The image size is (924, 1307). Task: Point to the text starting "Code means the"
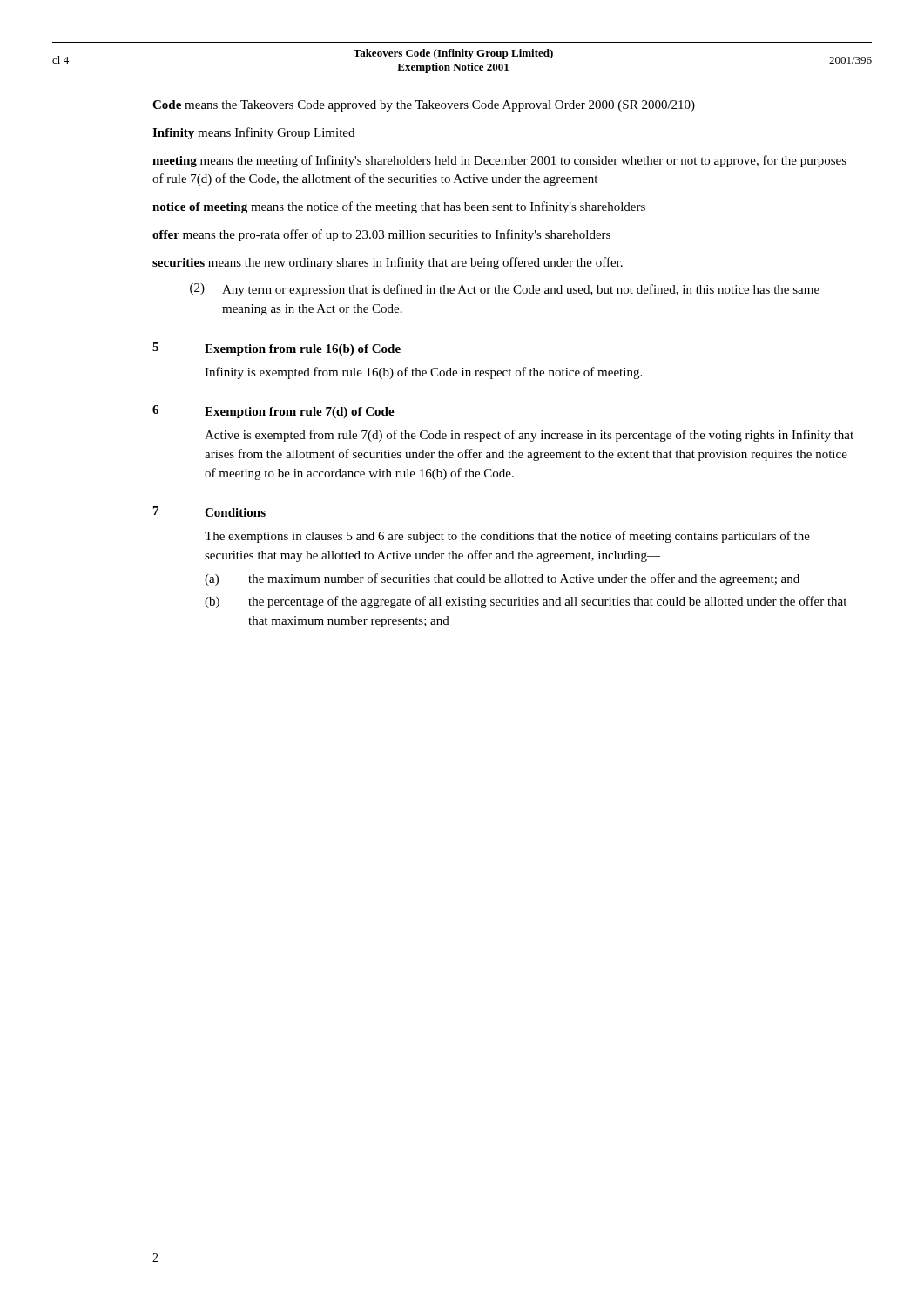[424, 105]
